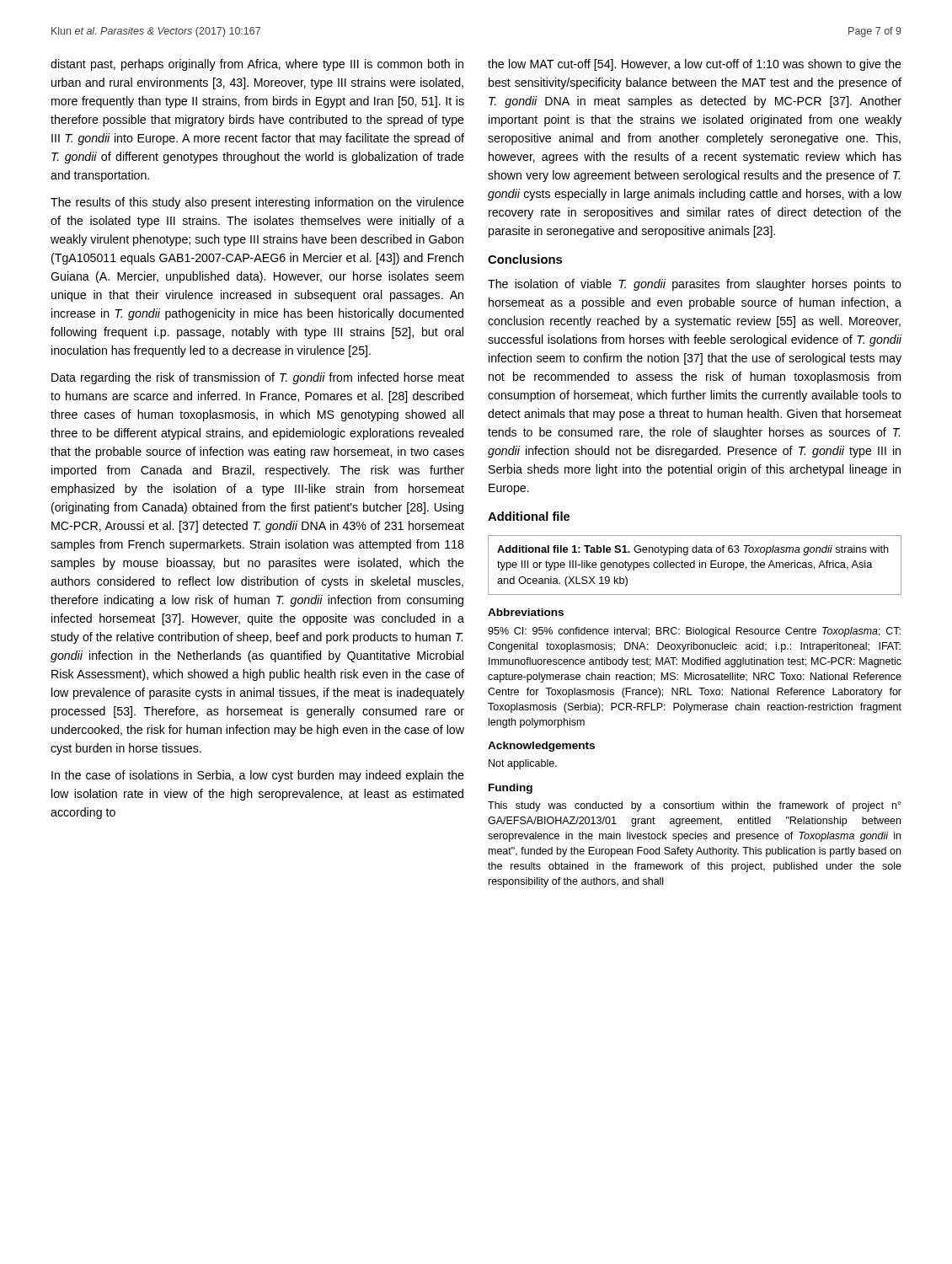Where is the passage that starts "distant past, perhaps originally"?
This screenshot has width=952, height=1264.
pyautogui.click(x=257, y=120)
